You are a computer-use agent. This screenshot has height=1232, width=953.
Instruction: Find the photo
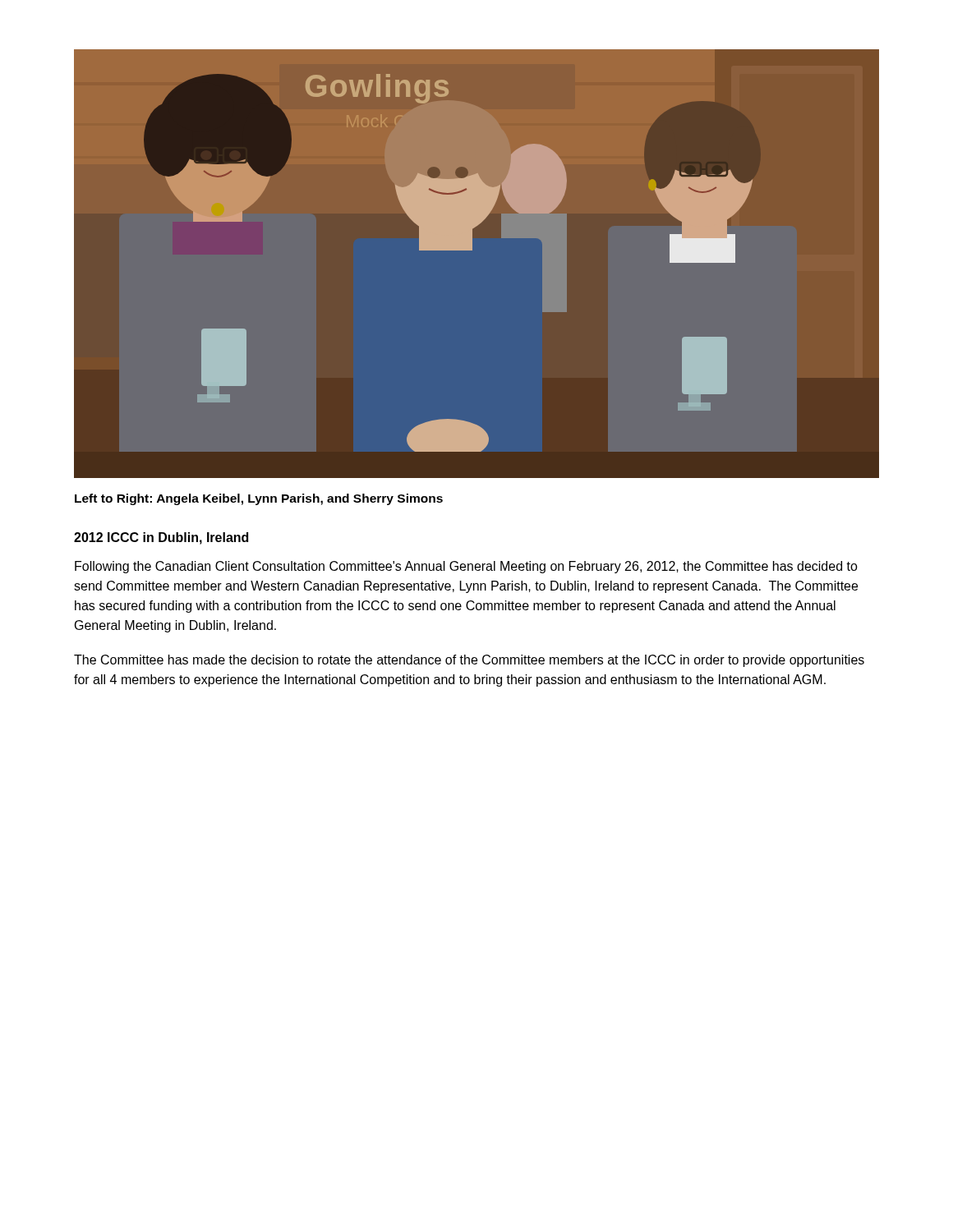[x=476, y=265]
